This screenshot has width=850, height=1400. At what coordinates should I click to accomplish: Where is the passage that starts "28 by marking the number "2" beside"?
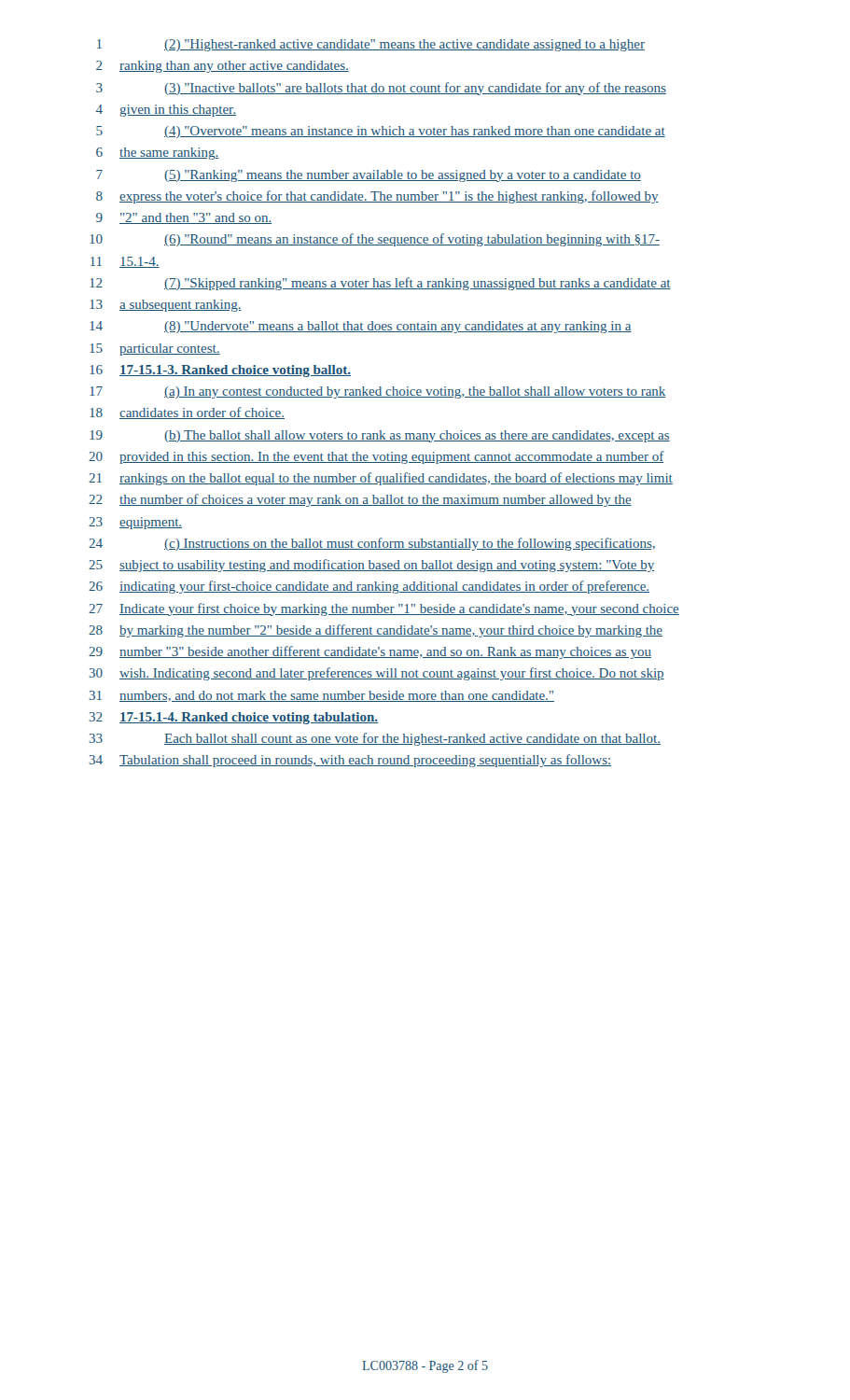(425, 630)
